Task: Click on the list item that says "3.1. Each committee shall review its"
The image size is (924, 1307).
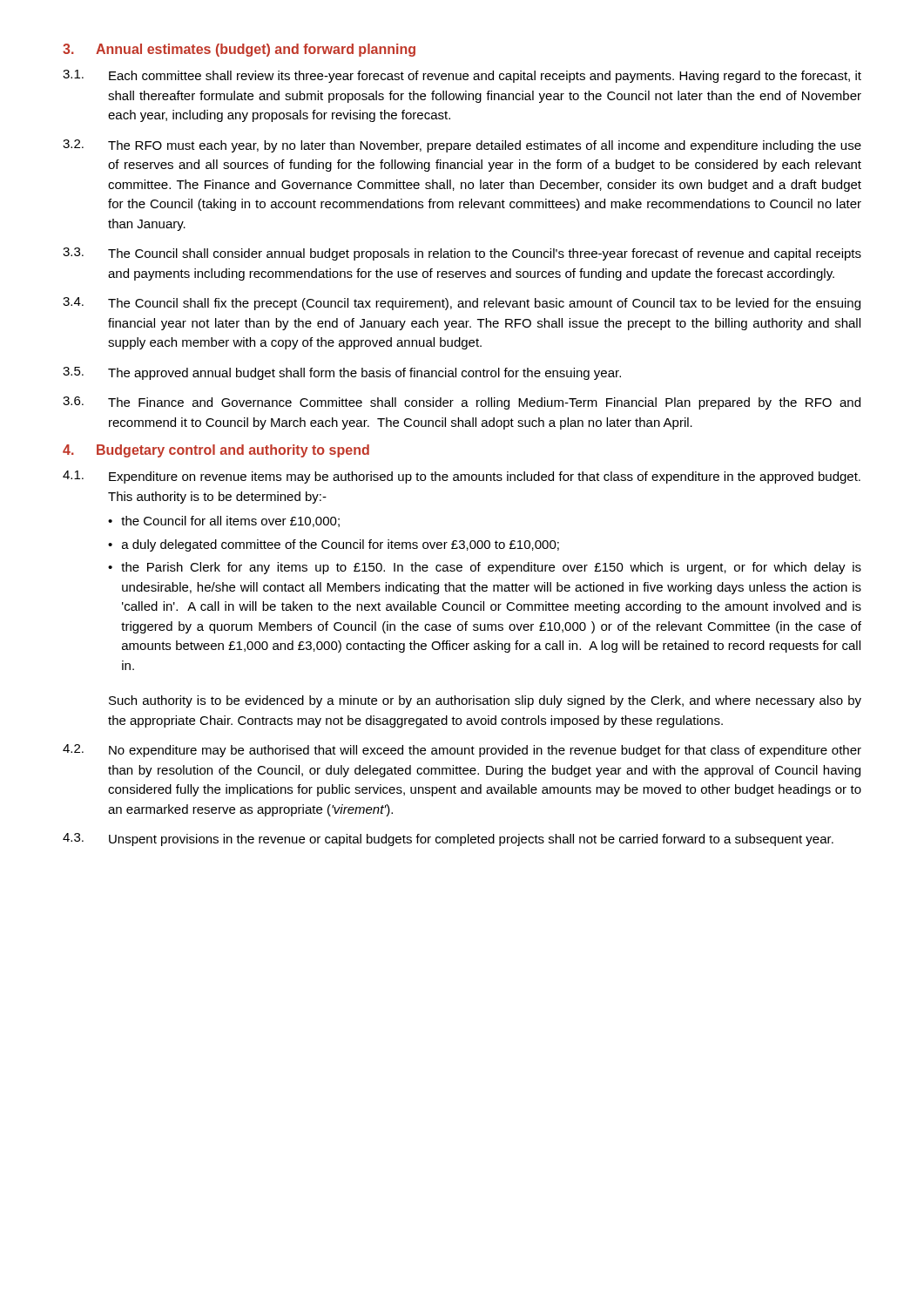Action: coord(462,96)
